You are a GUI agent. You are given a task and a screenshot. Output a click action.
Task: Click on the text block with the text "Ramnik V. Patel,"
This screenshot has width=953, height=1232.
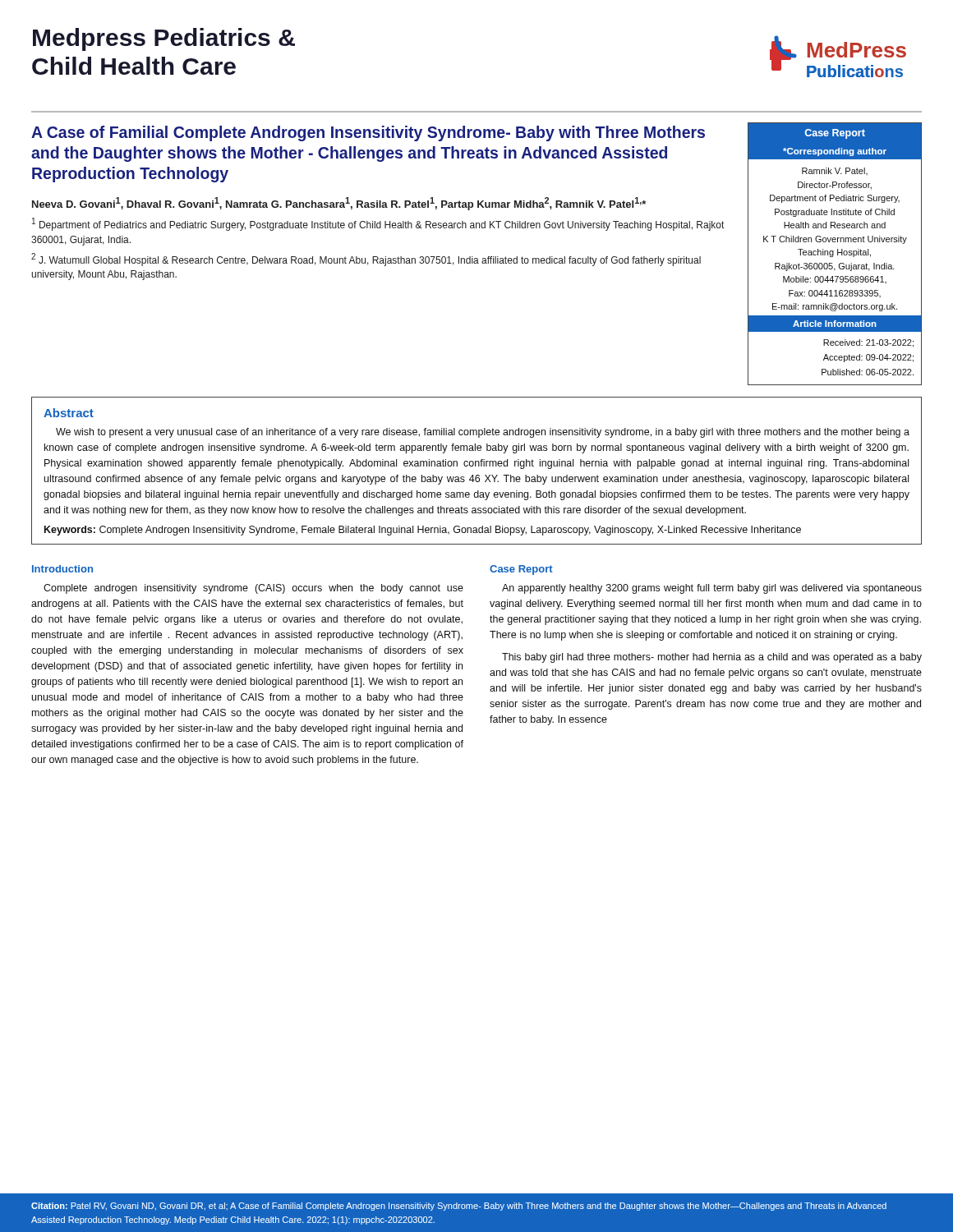click(x=835, y=239)
